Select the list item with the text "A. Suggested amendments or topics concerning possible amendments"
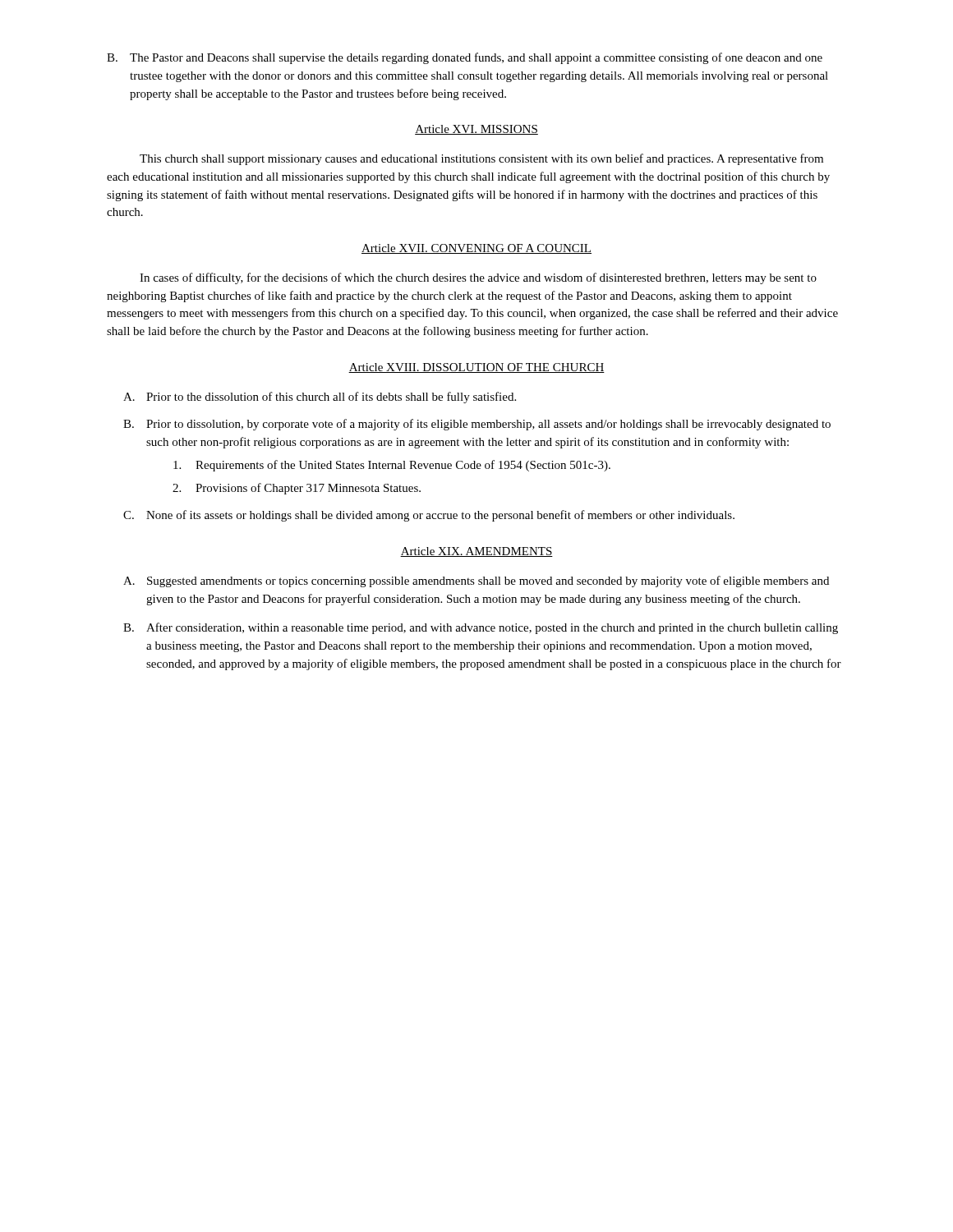The width and height of the screenshot is (953, 1232). (x=485, y=590)
